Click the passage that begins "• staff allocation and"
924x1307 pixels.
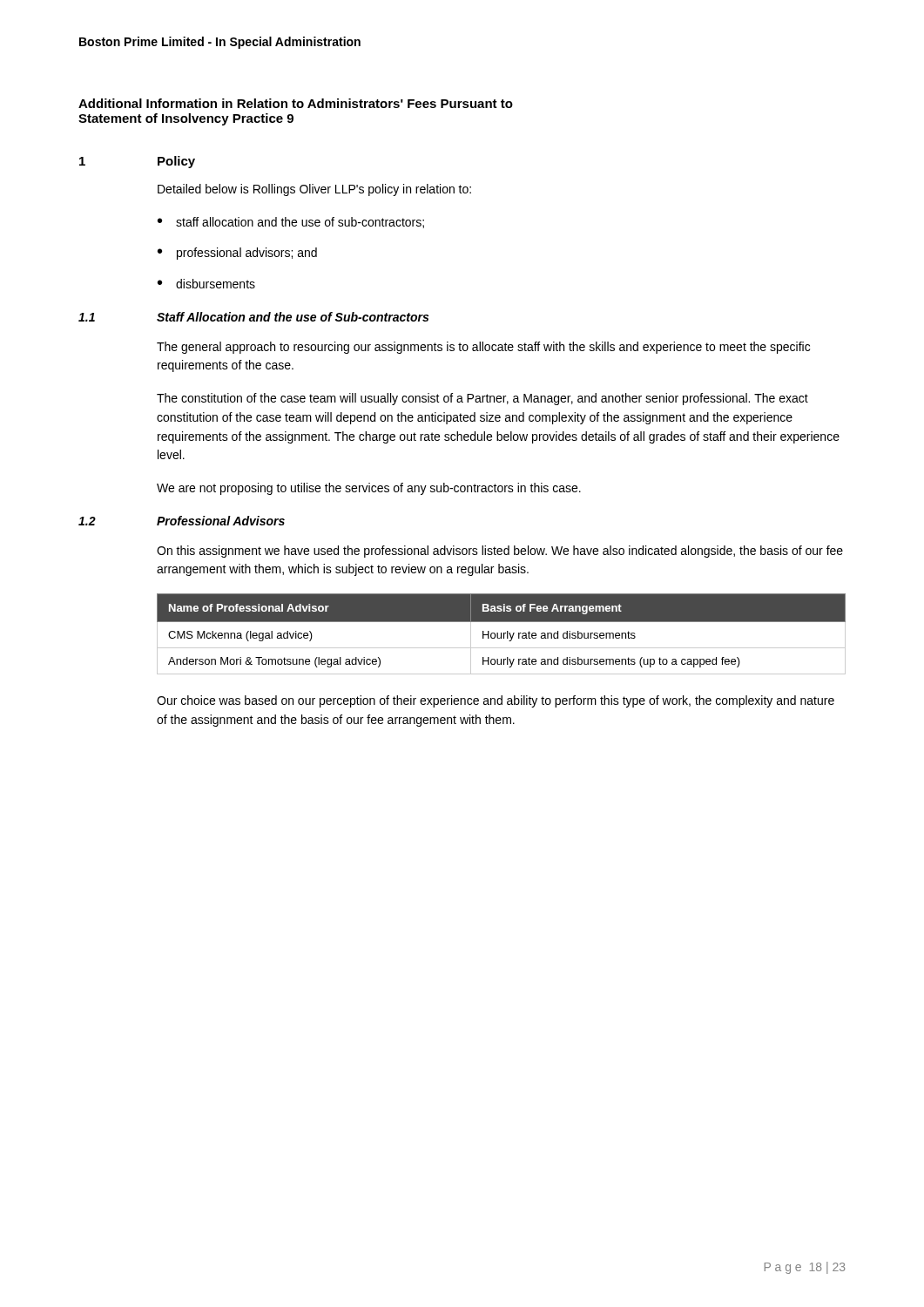291,223
